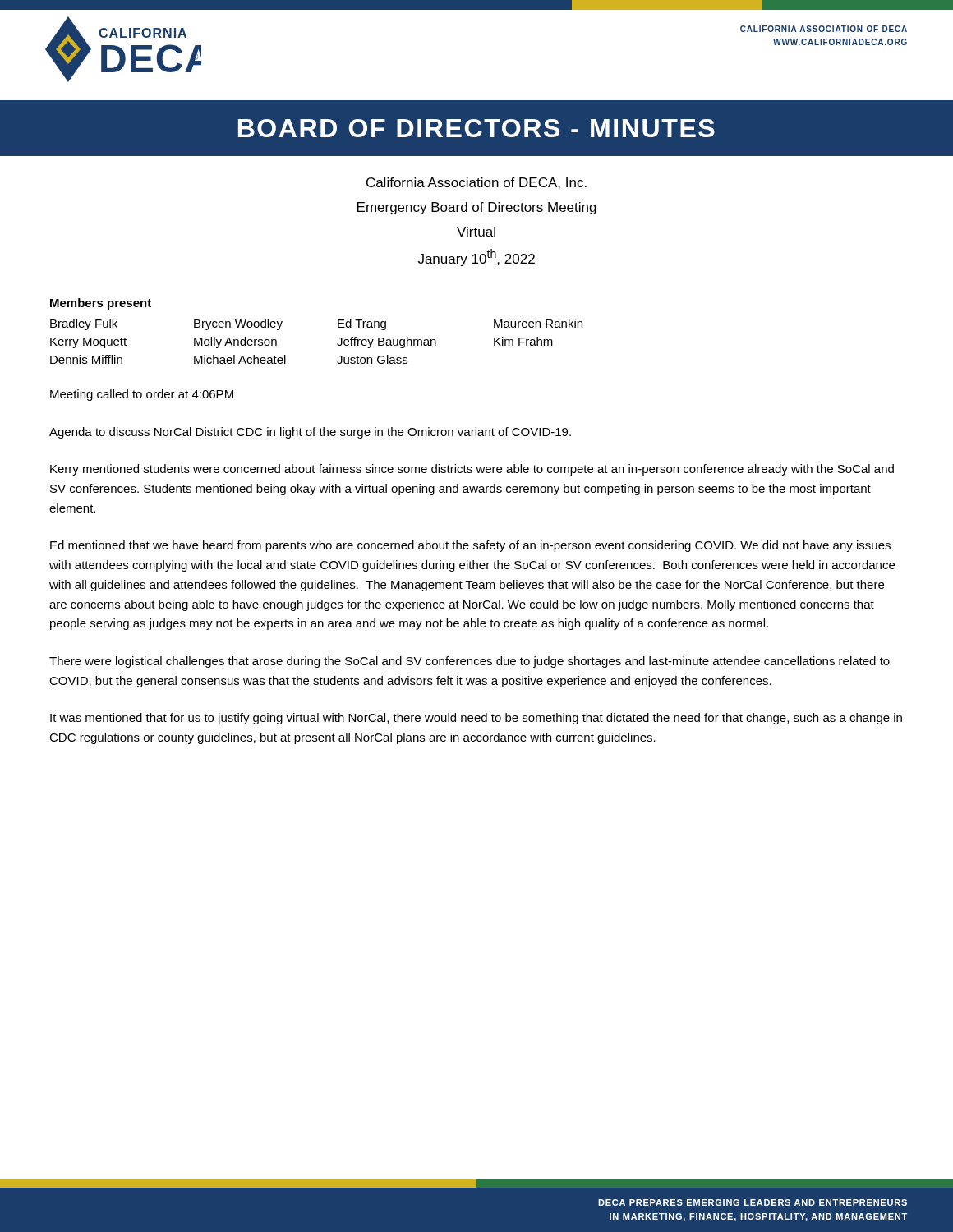
Task: Click on the passage starting "Agenda to discuss NorCal District CDC in"
Action: (x=311, y=431)
